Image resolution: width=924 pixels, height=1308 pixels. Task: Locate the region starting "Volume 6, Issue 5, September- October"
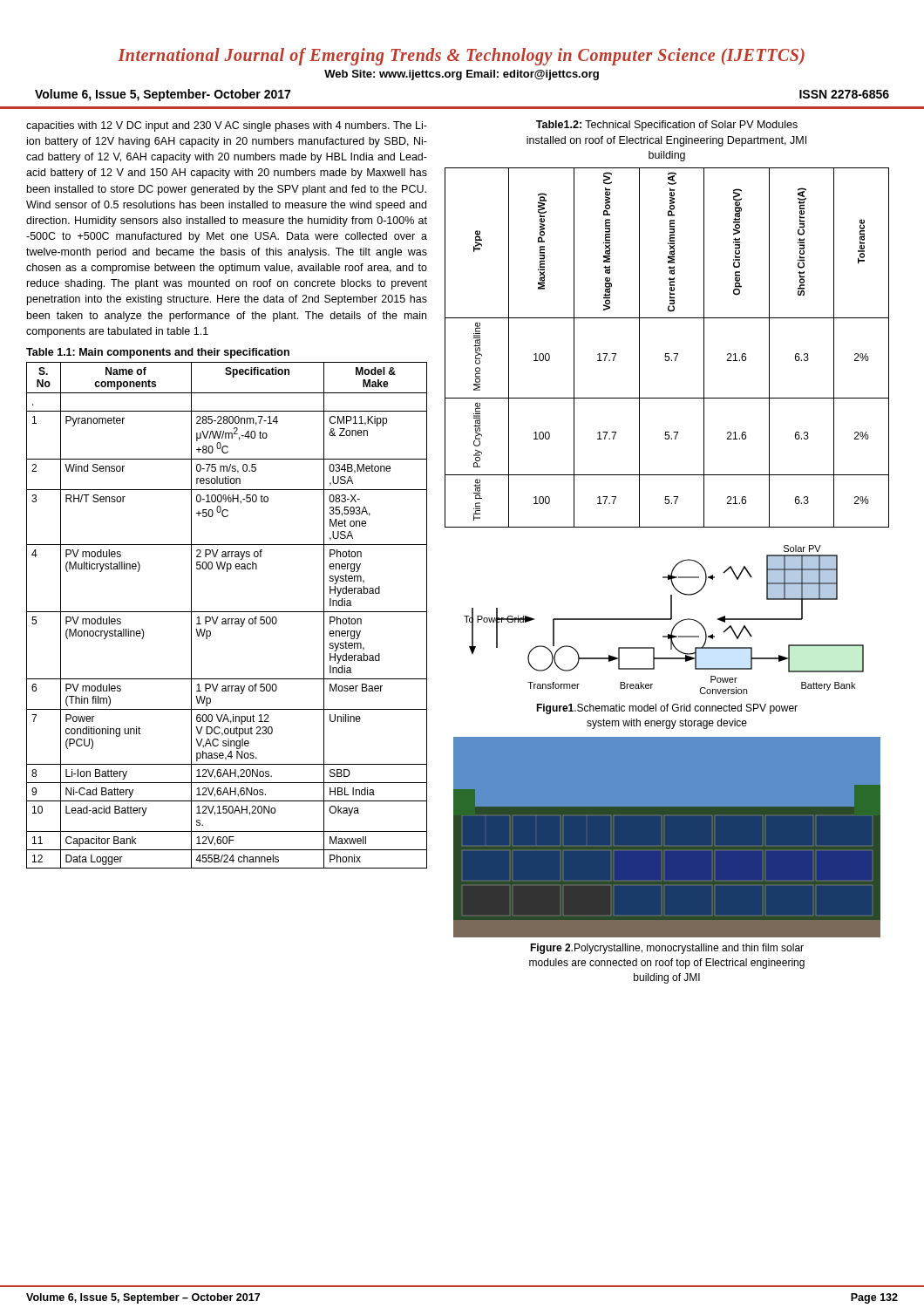pyautogui.click(x=167, y=95)
